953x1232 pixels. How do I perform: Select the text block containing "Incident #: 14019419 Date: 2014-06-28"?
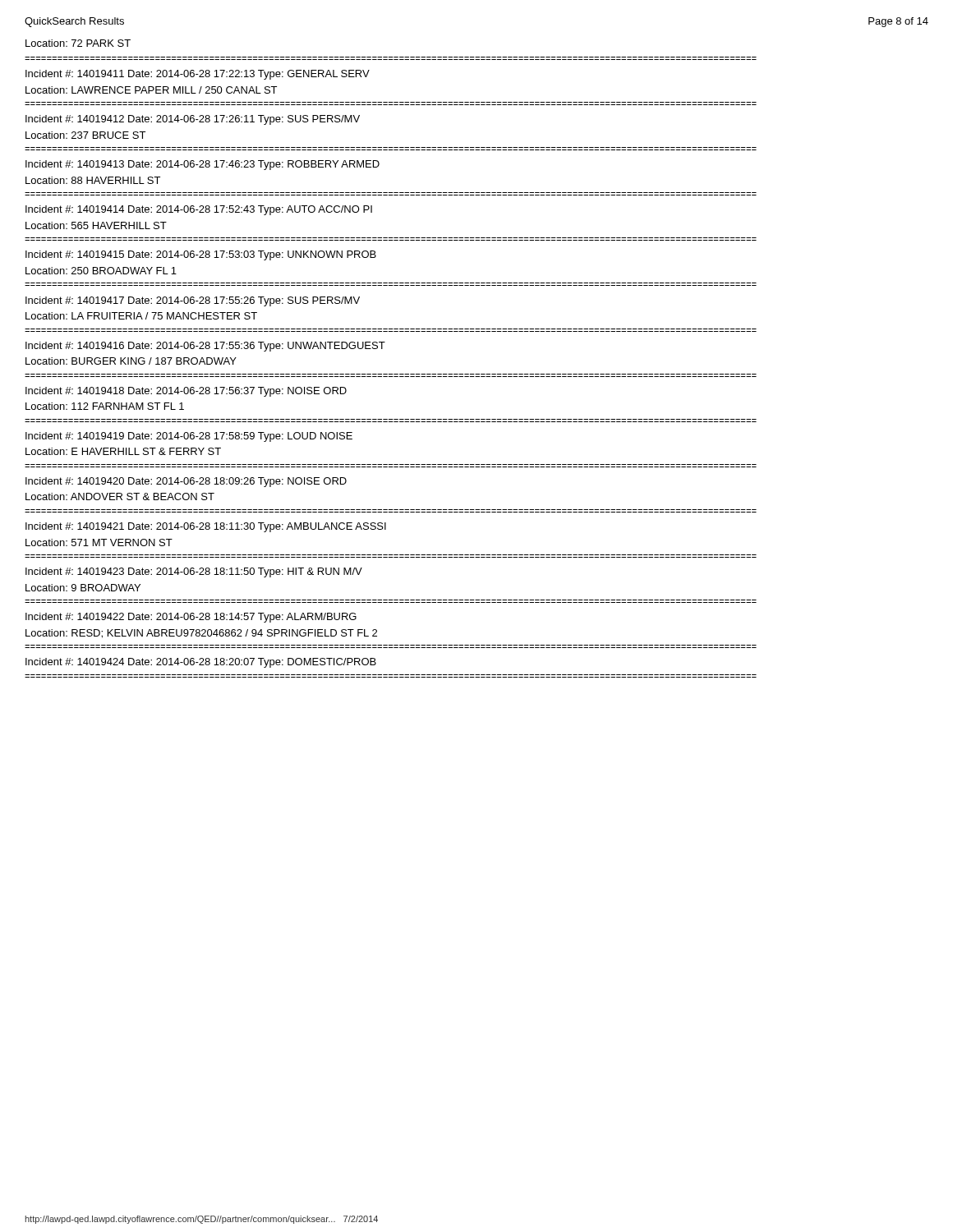click(189, 437)
